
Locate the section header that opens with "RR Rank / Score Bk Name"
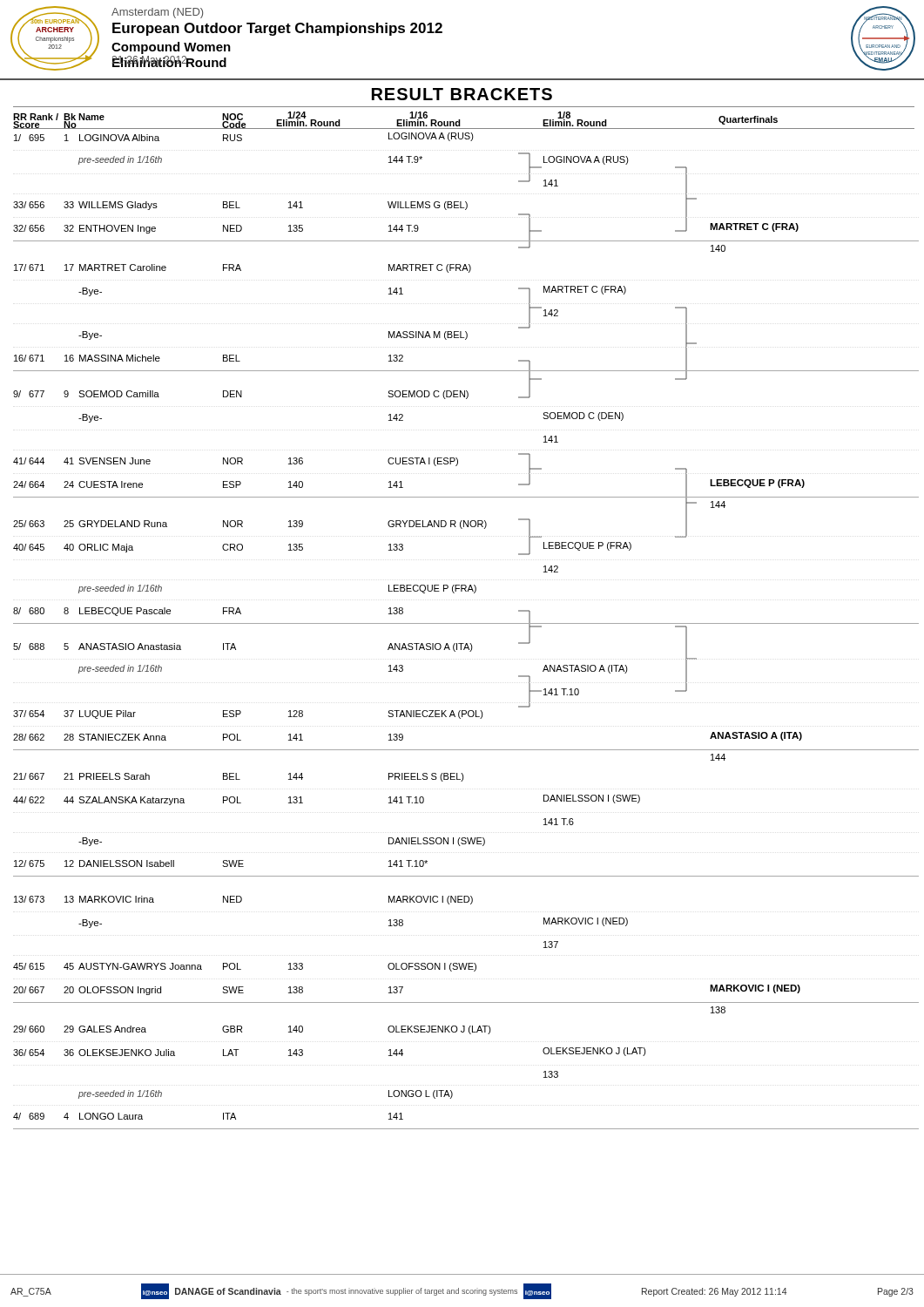(x=396, y=119)
